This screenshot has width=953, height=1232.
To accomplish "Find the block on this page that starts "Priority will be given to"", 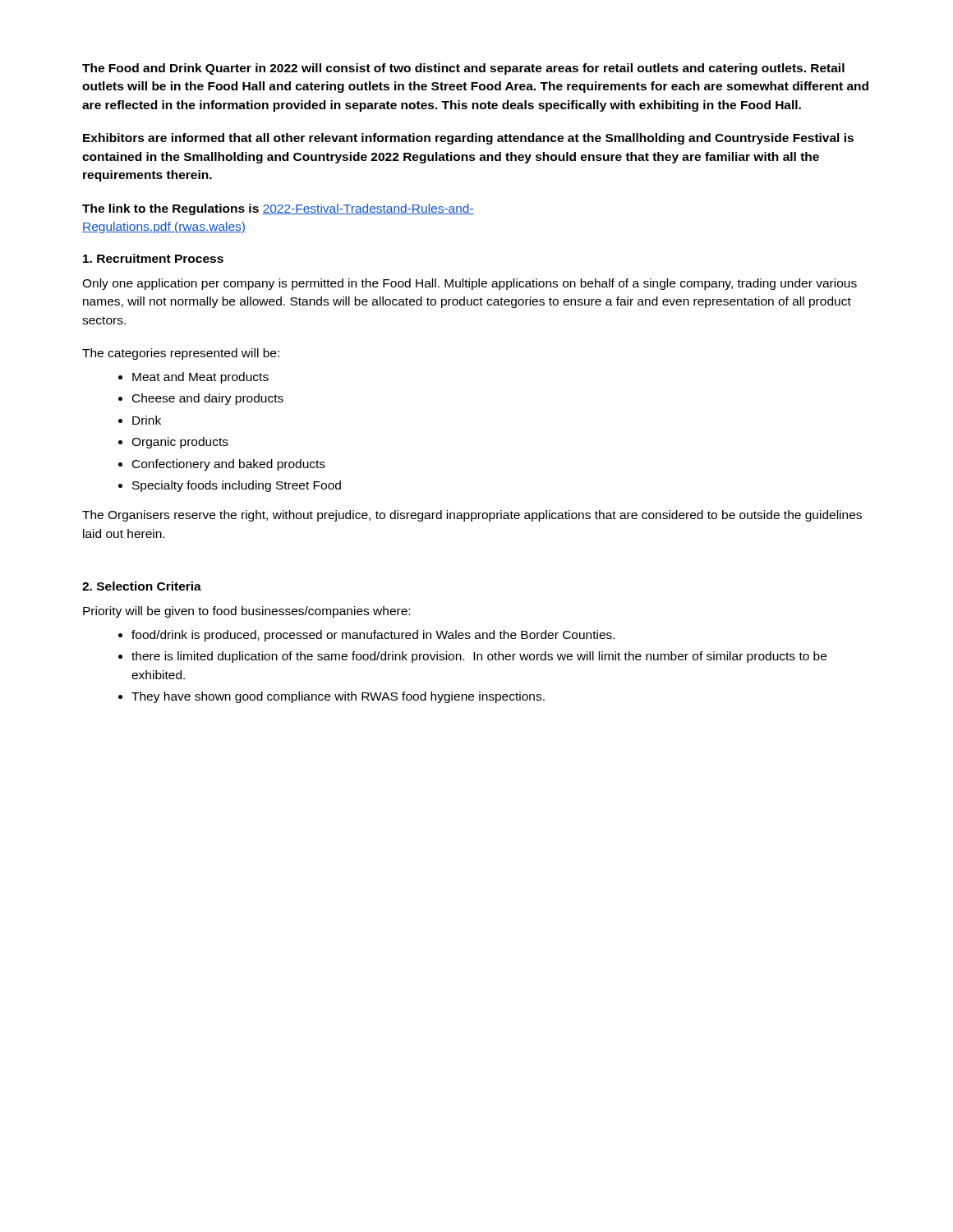I will coord(247,611).
